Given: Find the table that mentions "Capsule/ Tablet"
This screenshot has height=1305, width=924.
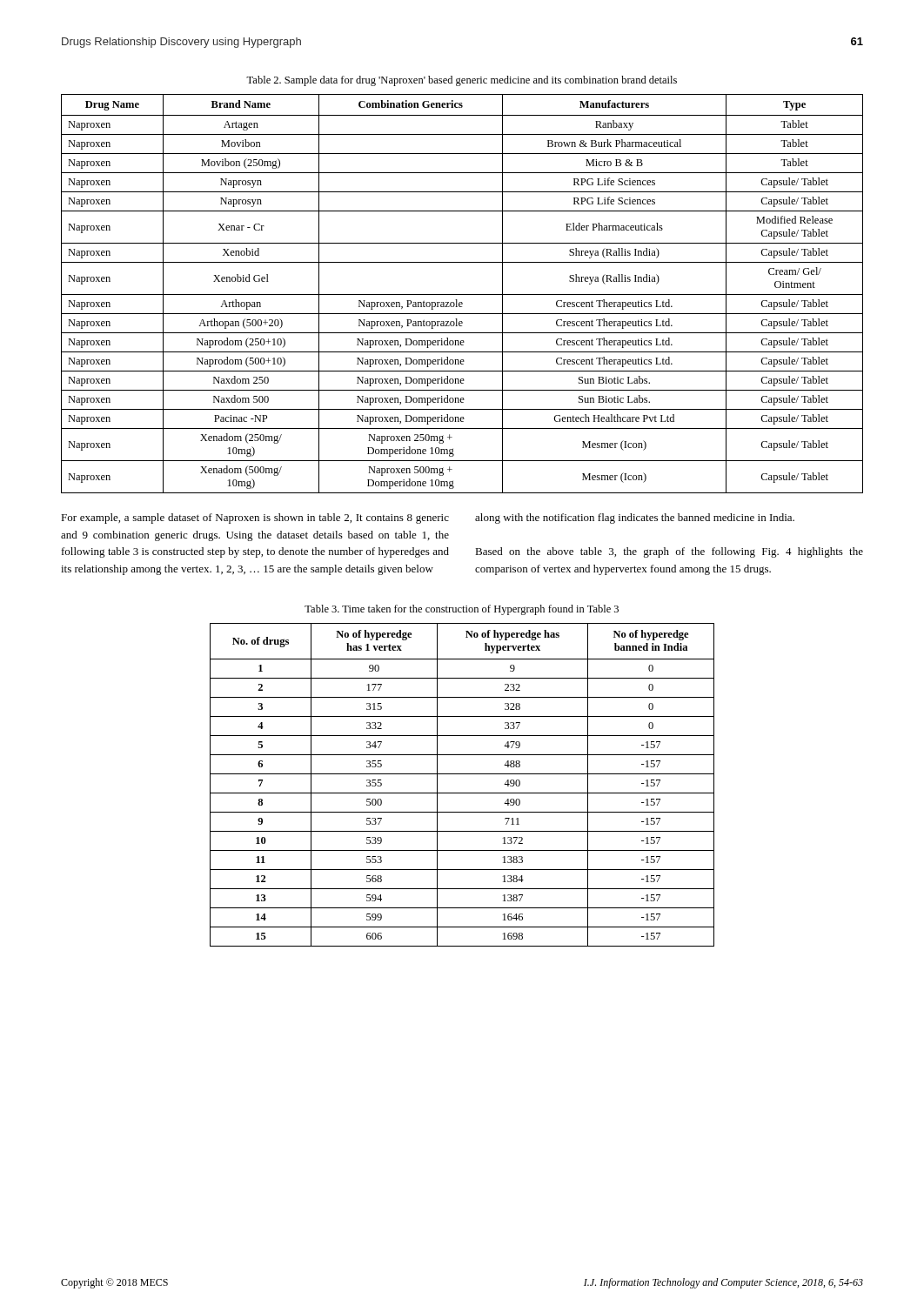Looking at the screenshot, I should point(462,294).
